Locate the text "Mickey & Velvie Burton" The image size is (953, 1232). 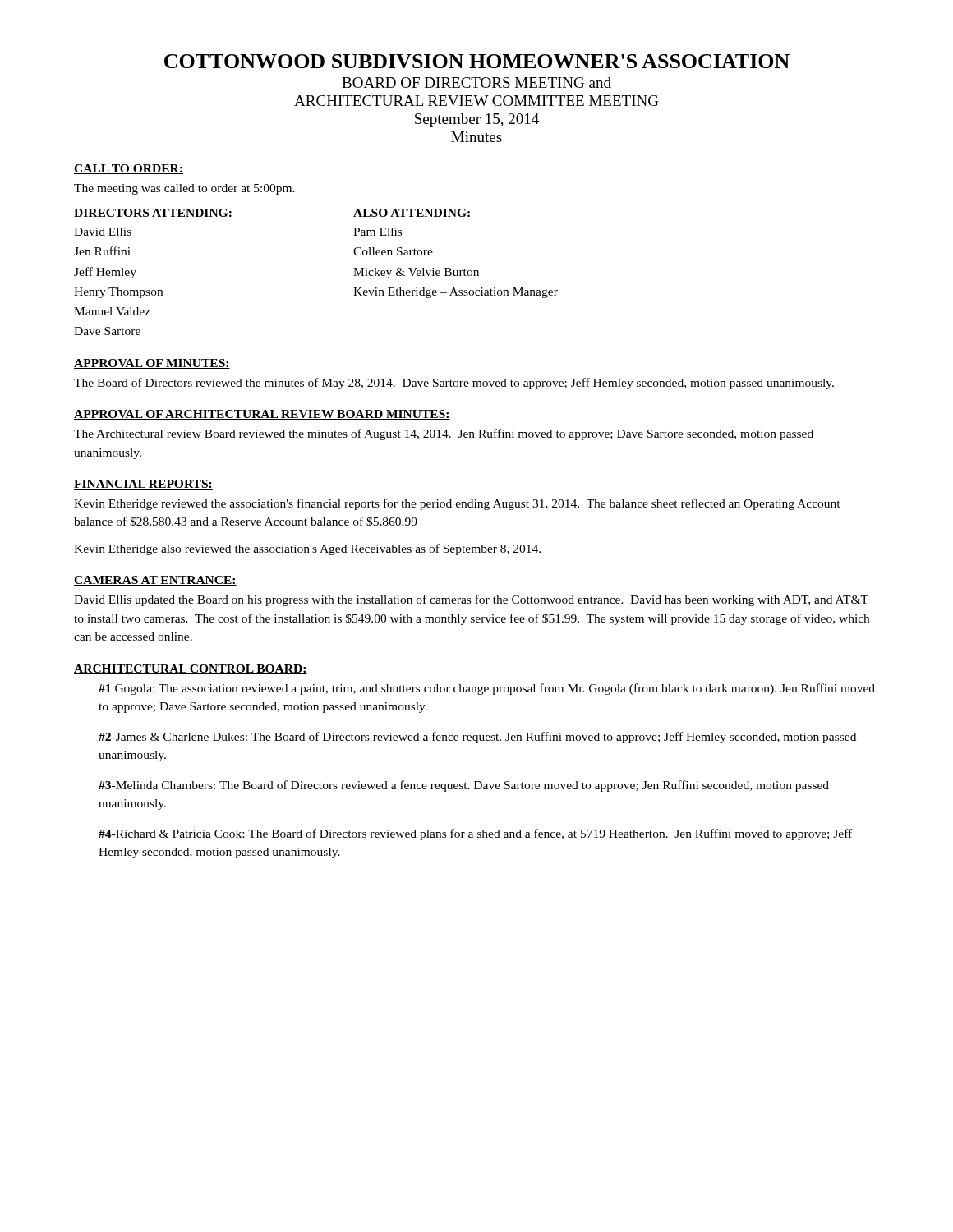tap(416, 271)
